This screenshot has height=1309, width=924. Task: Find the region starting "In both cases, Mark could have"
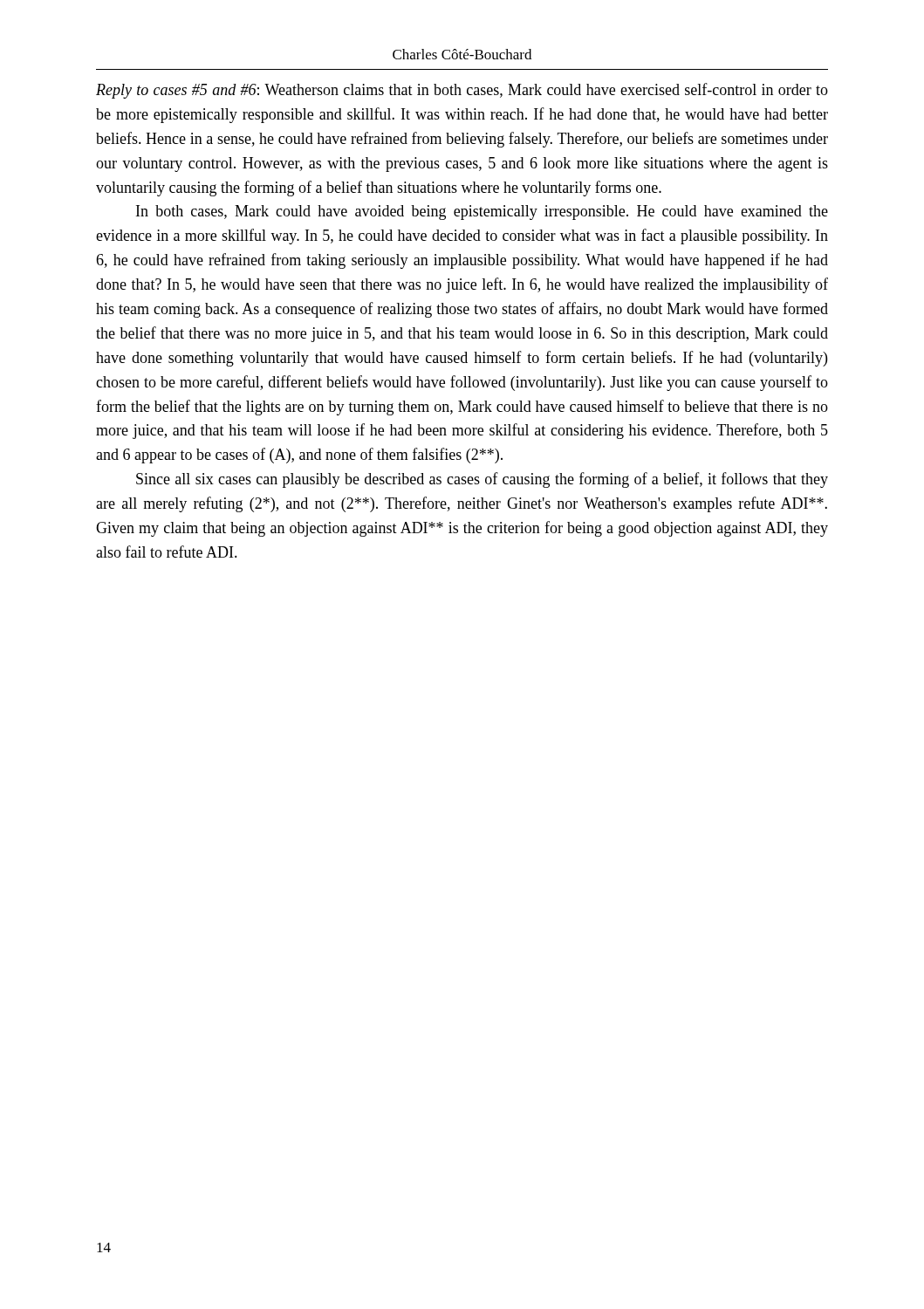[462, 334]
